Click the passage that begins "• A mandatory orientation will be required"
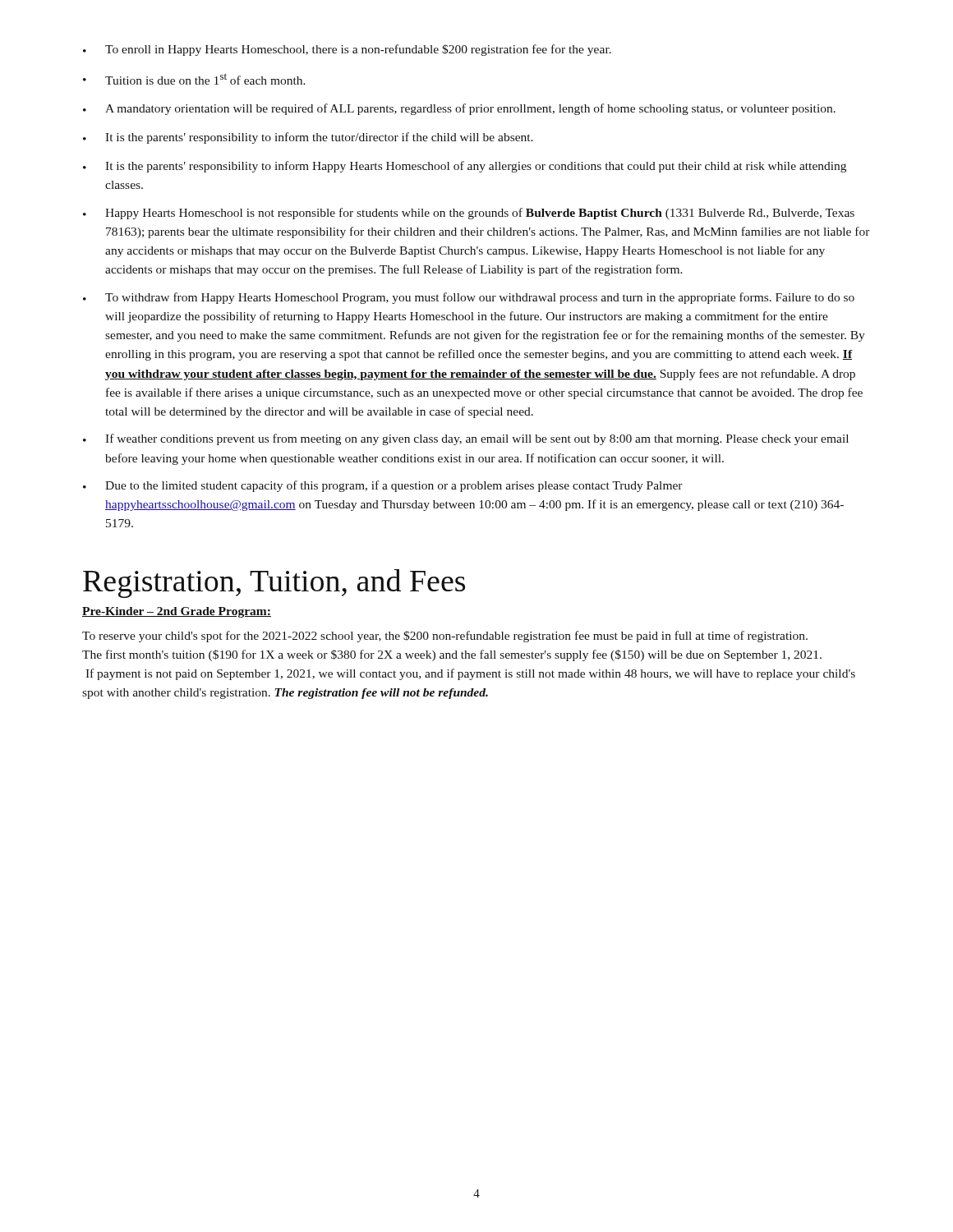The image size is (953, 1232). point(476,109)
